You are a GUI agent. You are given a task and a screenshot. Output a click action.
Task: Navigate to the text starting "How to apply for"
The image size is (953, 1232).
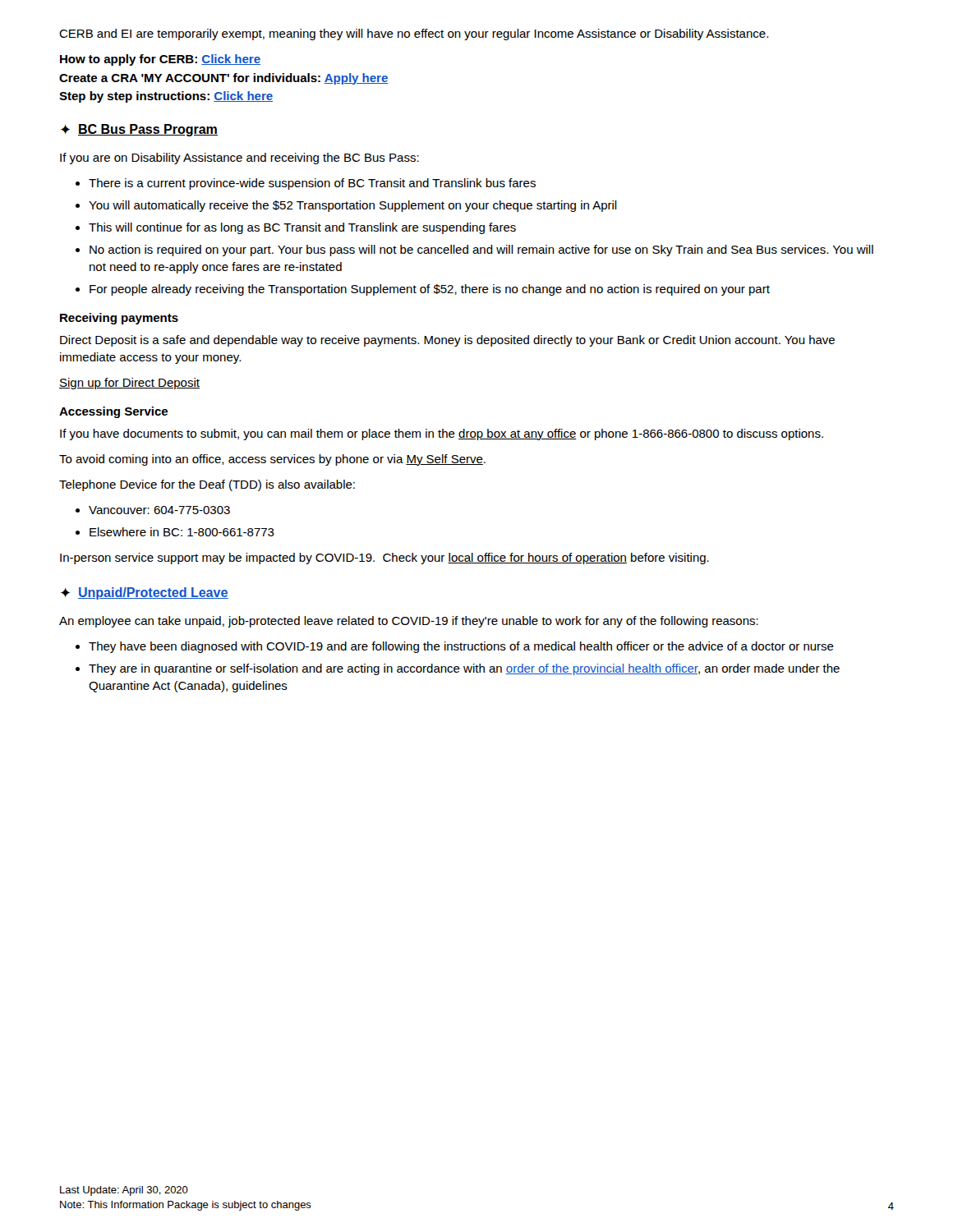tap(160, 60)
